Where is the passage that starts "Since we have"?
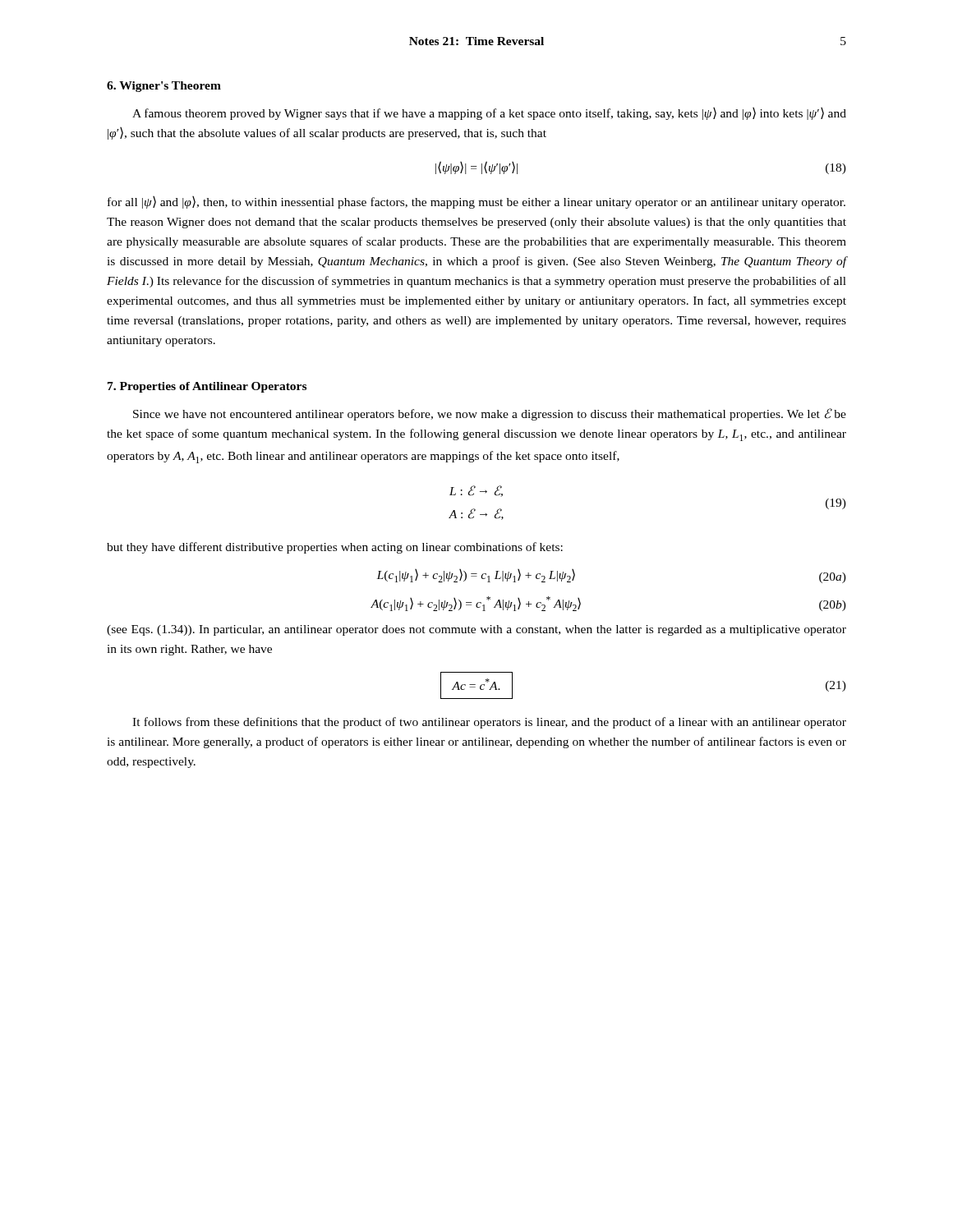 point(476,436)
